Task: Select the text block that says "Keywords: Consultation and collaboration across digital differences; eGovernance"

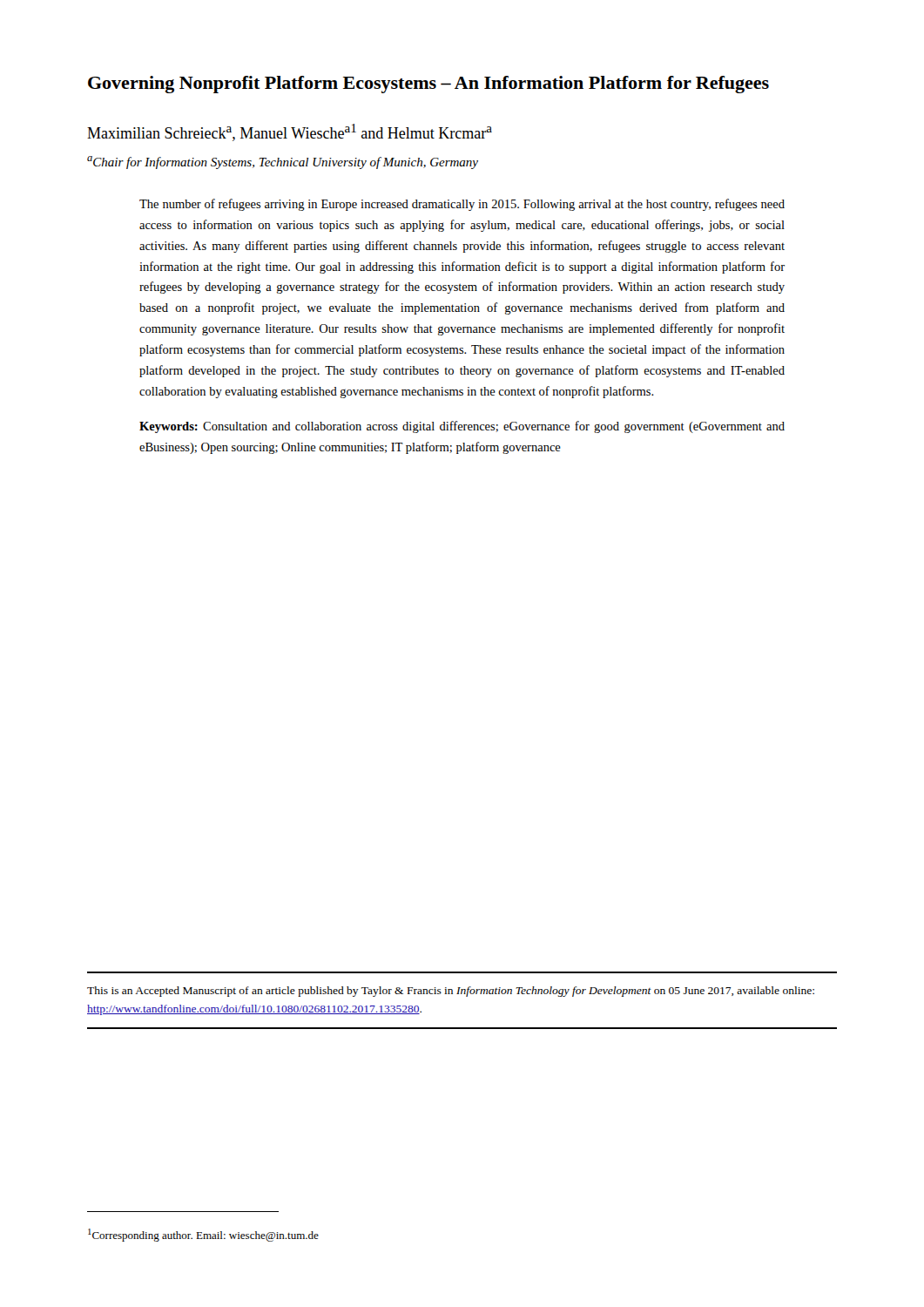Action: point(462,437)
